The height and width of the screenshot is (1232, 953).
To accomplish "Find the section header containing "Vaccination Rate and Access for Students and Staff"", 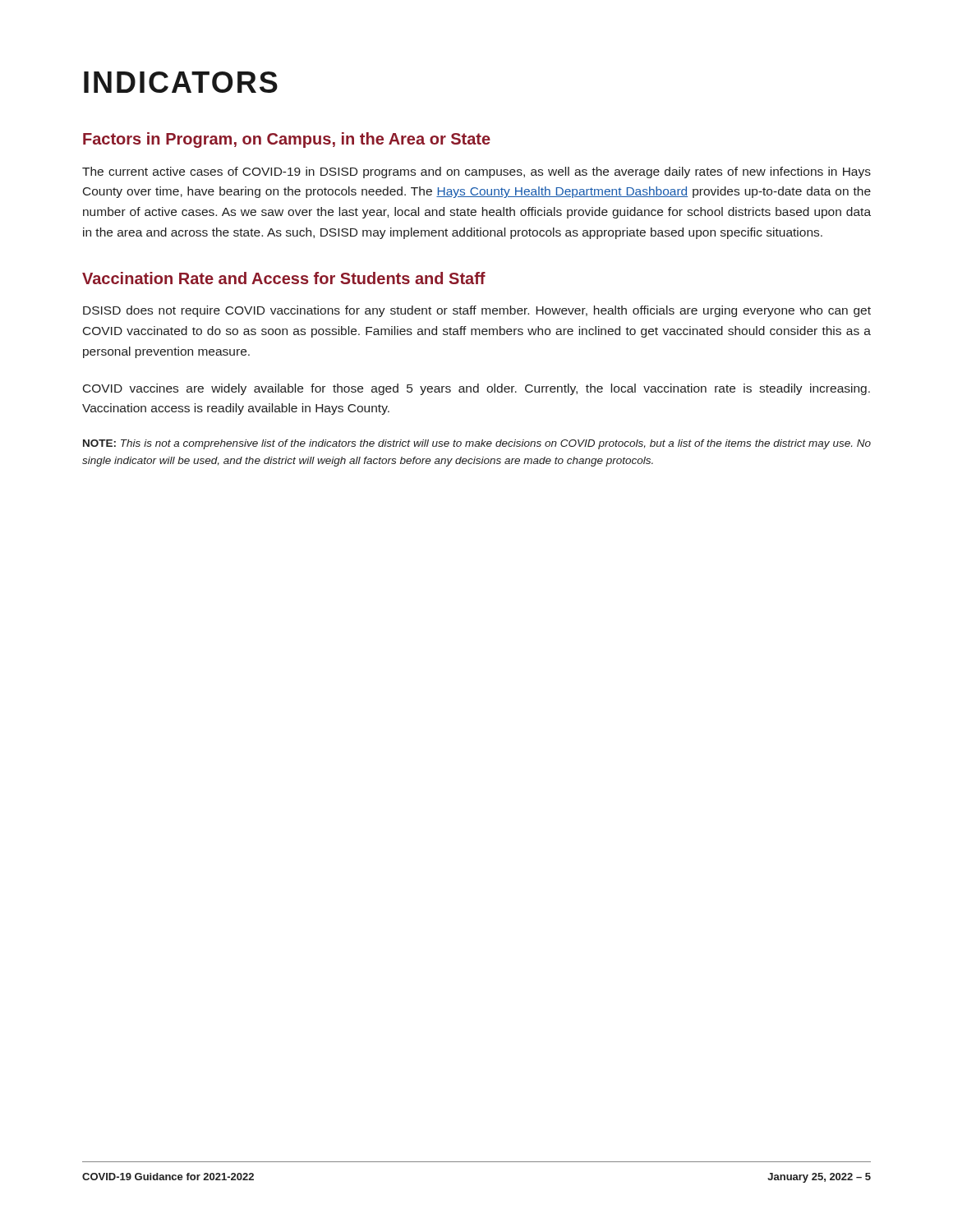I will [x=284, y=279].
